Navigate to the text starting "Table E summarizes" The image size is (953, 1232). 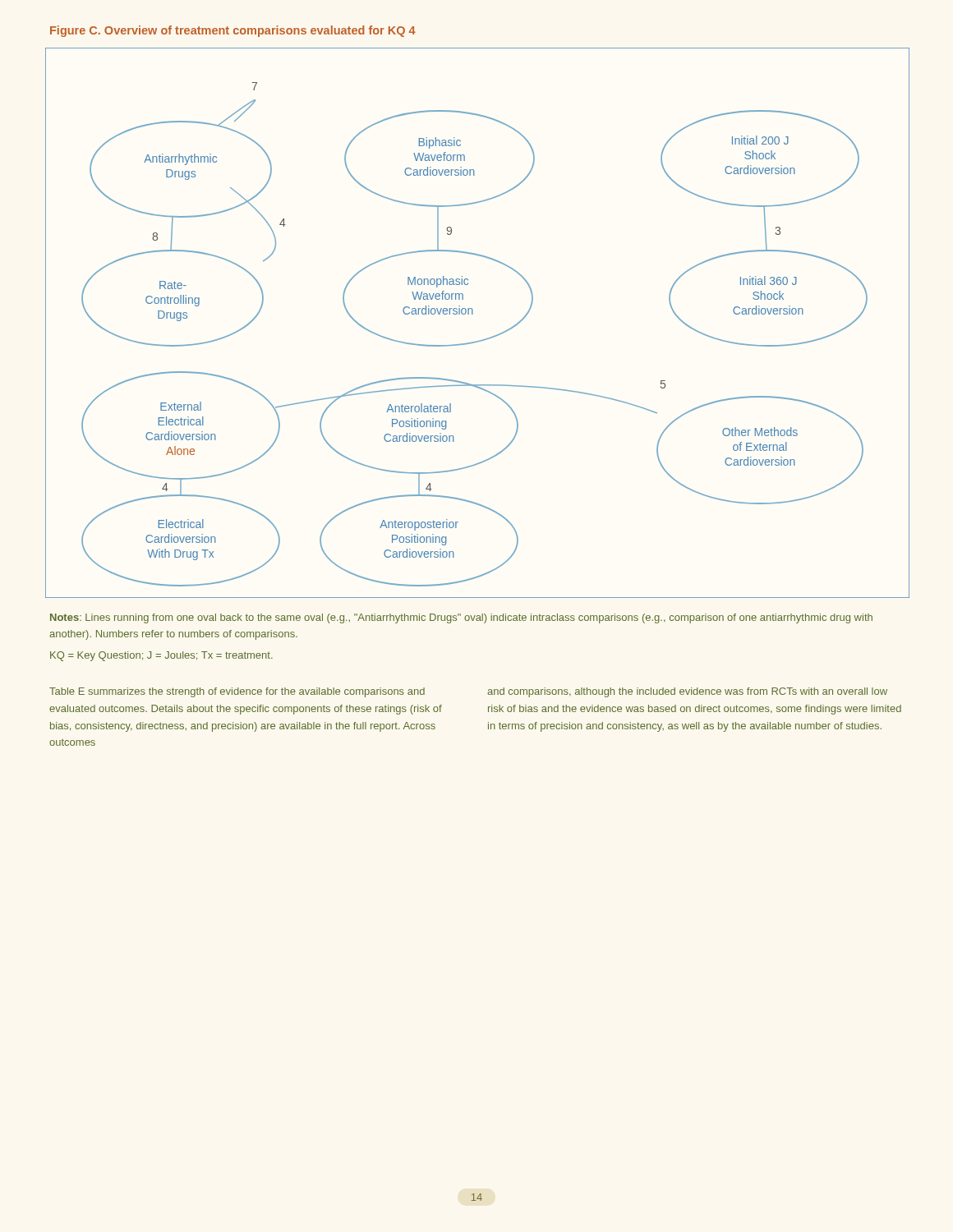pos(245,717)
